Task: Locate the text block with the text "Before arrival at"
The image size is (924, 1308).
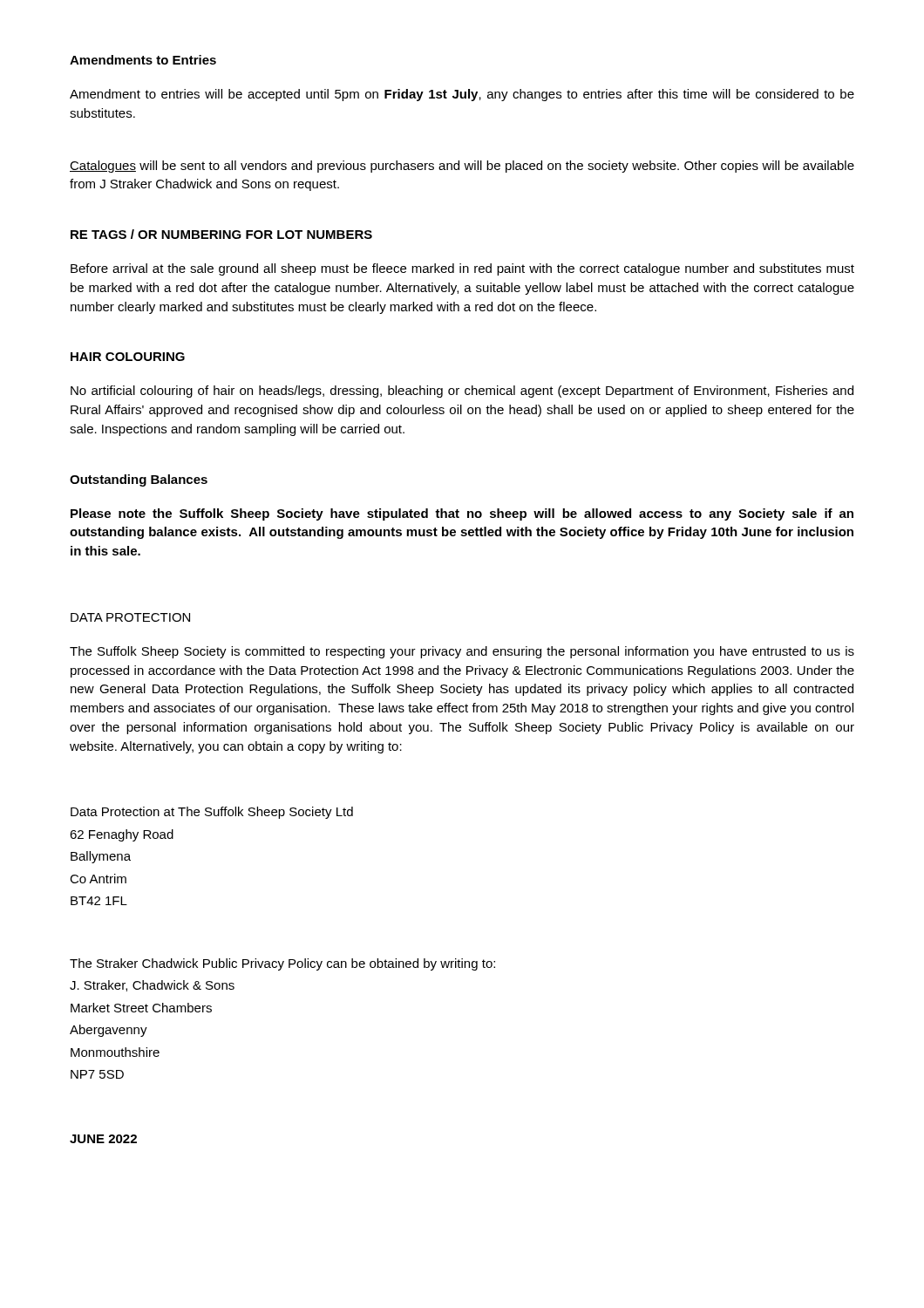Action: [462, 287]
